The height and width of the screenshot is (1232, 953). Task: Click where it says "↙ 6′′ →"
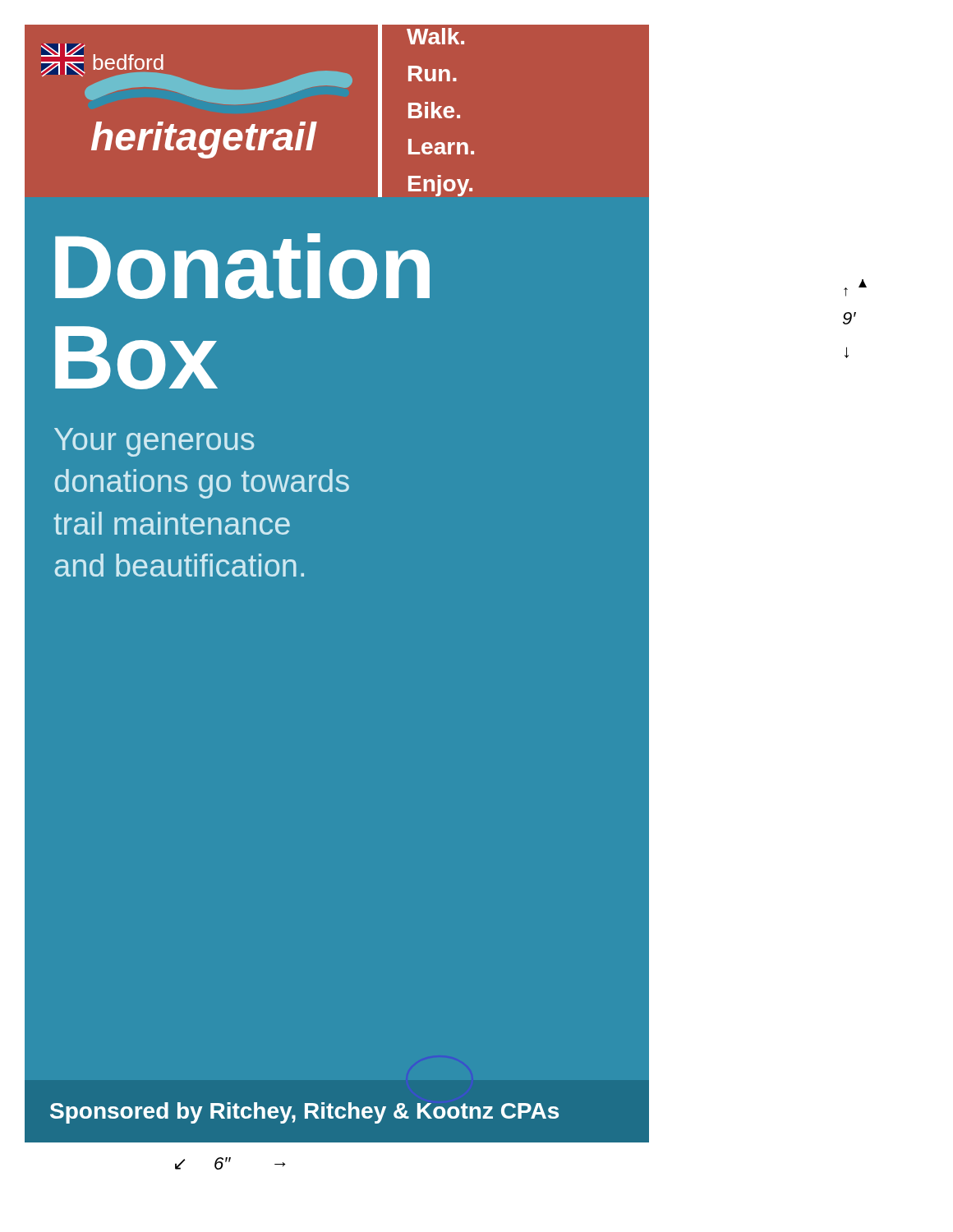(x=296, y=1161)
